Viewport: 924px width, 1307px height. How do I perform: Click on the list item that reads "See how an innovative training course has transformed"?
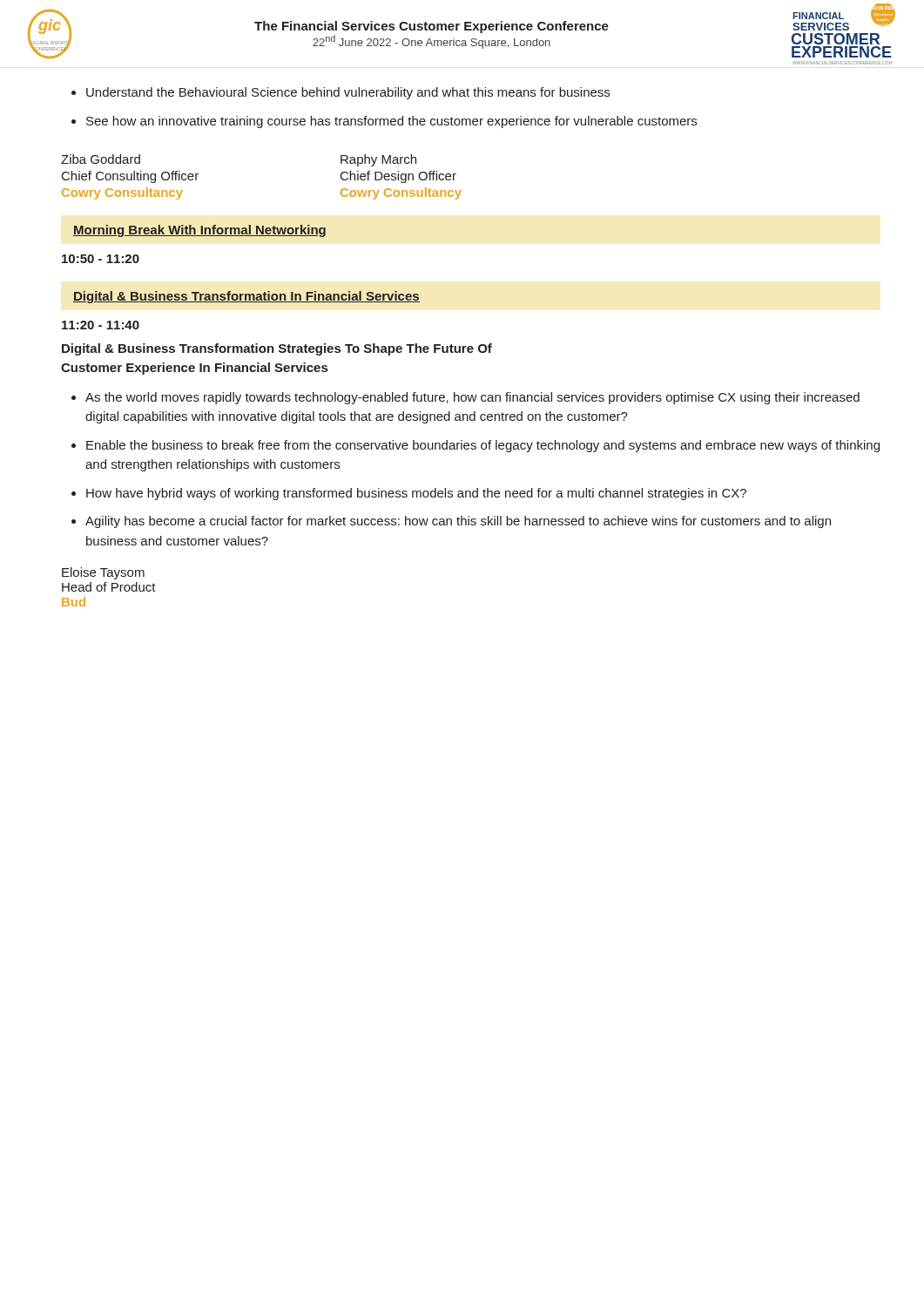pyautogui.click(x=391, y=120)
